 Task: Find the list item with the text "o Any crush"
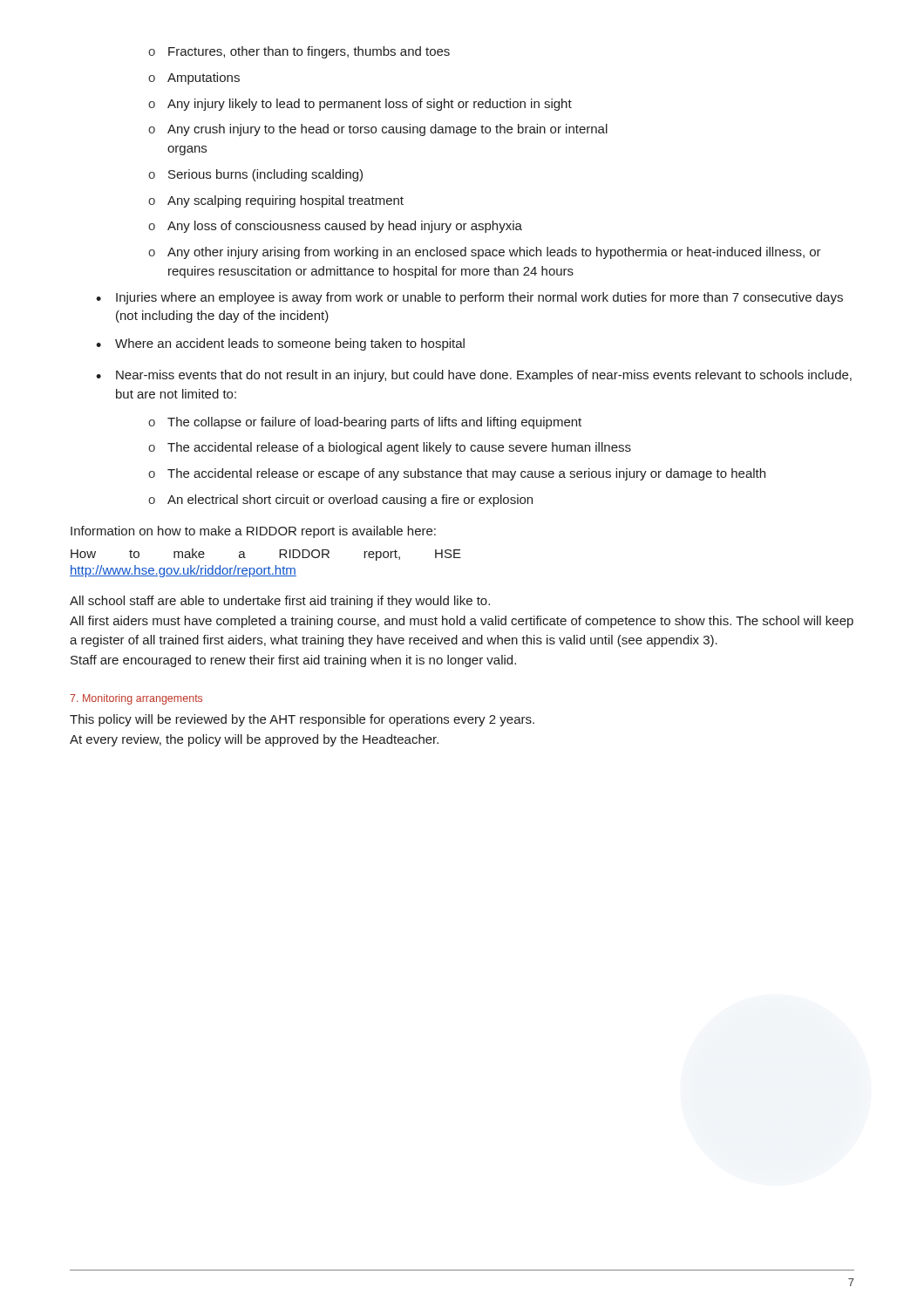(x=378, y=139)
